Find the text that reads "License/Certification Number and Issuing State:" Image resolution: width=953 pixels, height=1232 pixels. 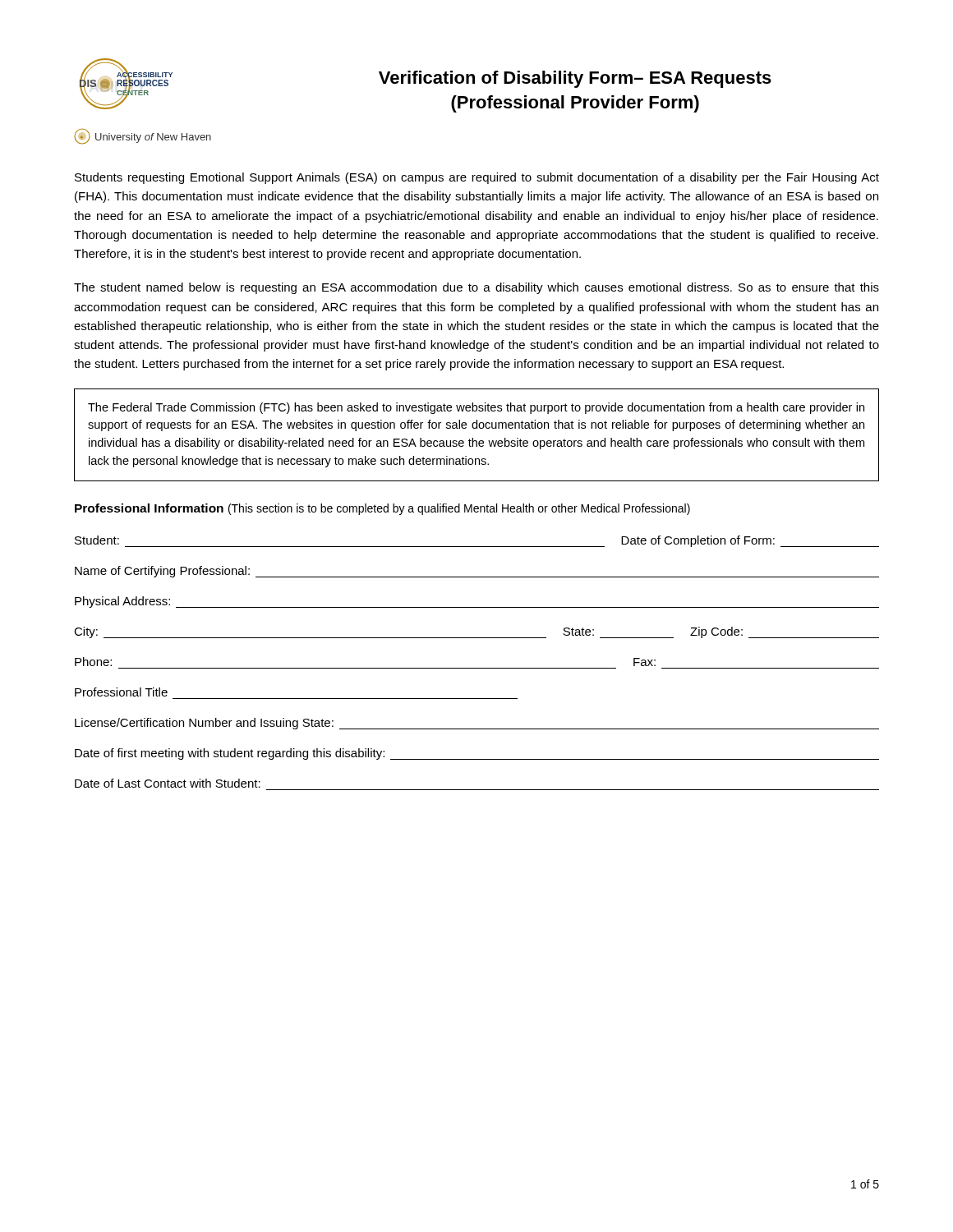pos(476,722)
